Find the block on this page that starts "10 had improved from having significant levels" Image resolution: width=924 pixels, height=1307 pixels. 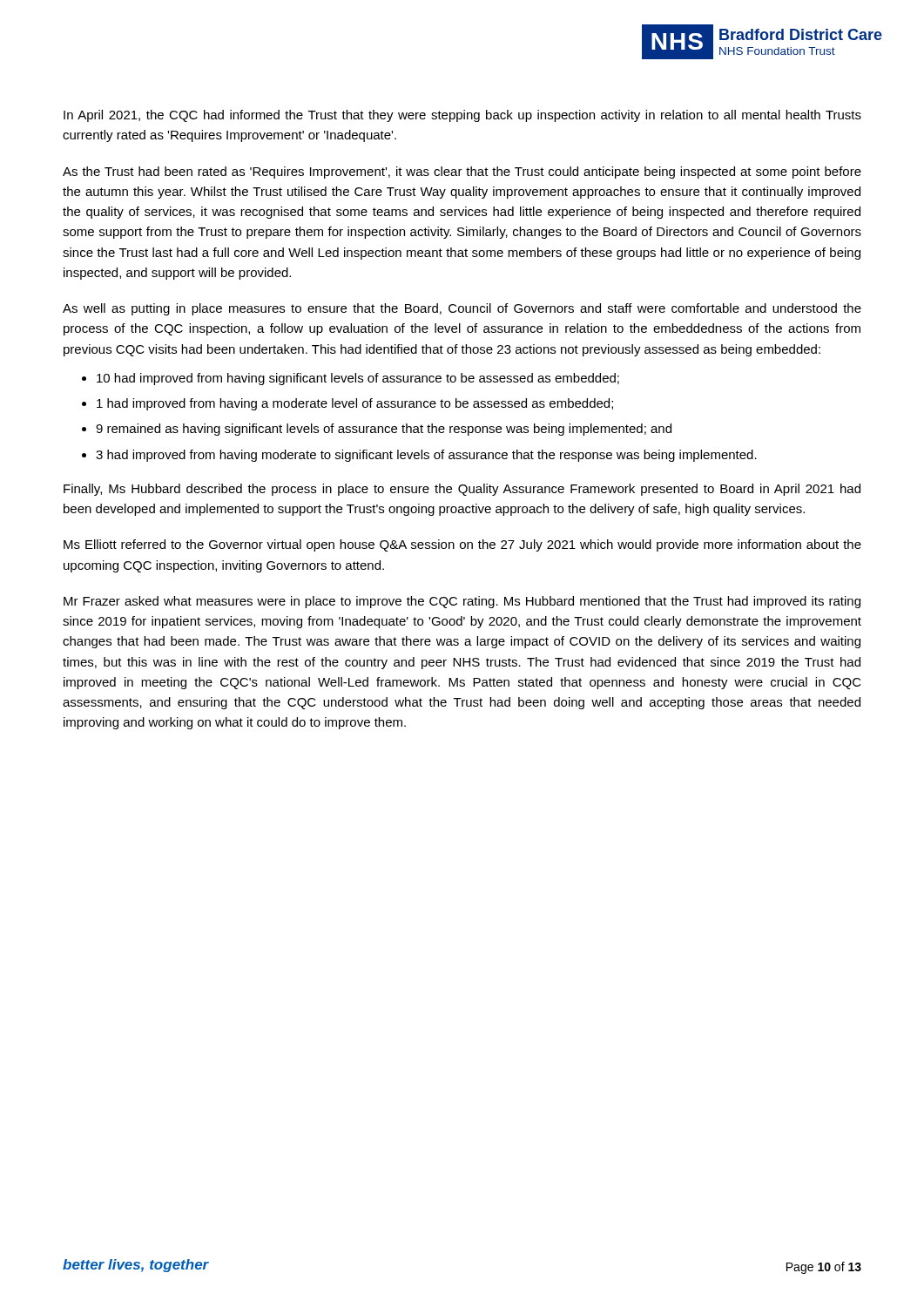(x=358, y=378)
